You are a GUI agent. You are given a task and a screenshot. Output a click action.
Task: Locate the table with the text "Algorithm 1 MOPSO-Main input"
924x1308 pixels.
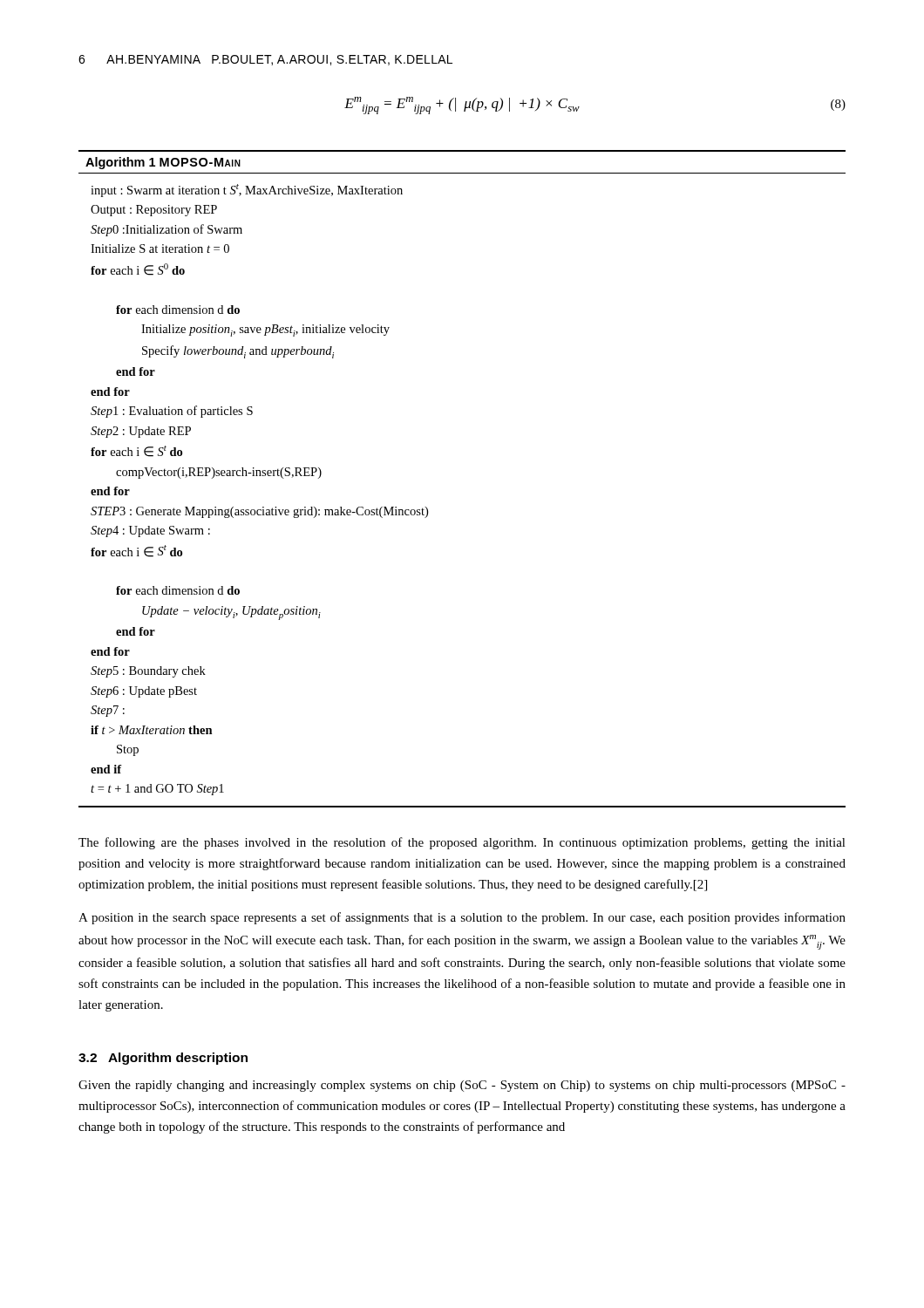(462, 479)
